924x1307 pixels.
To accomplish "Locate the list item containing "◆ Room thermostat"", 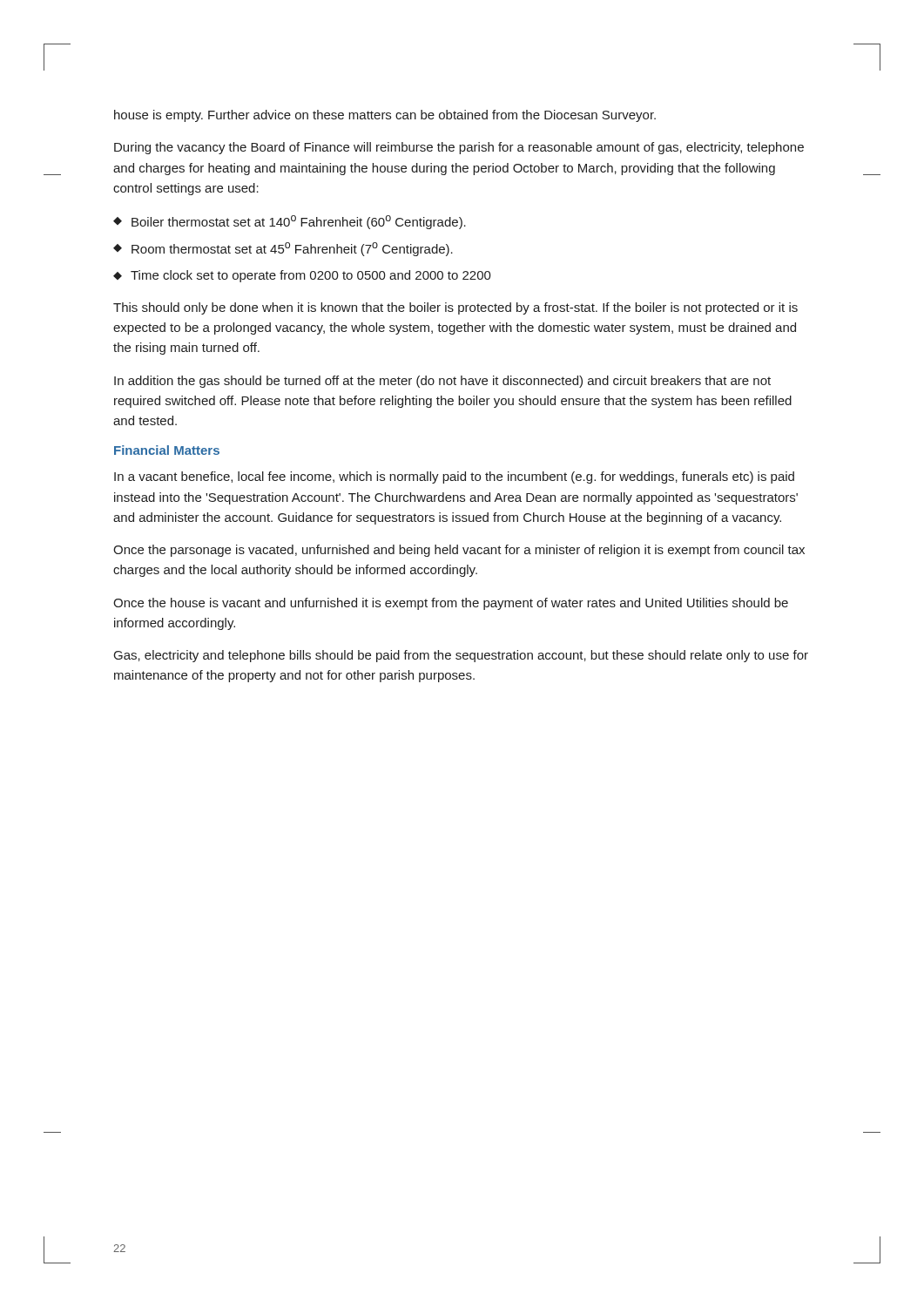I will [283, 248].
